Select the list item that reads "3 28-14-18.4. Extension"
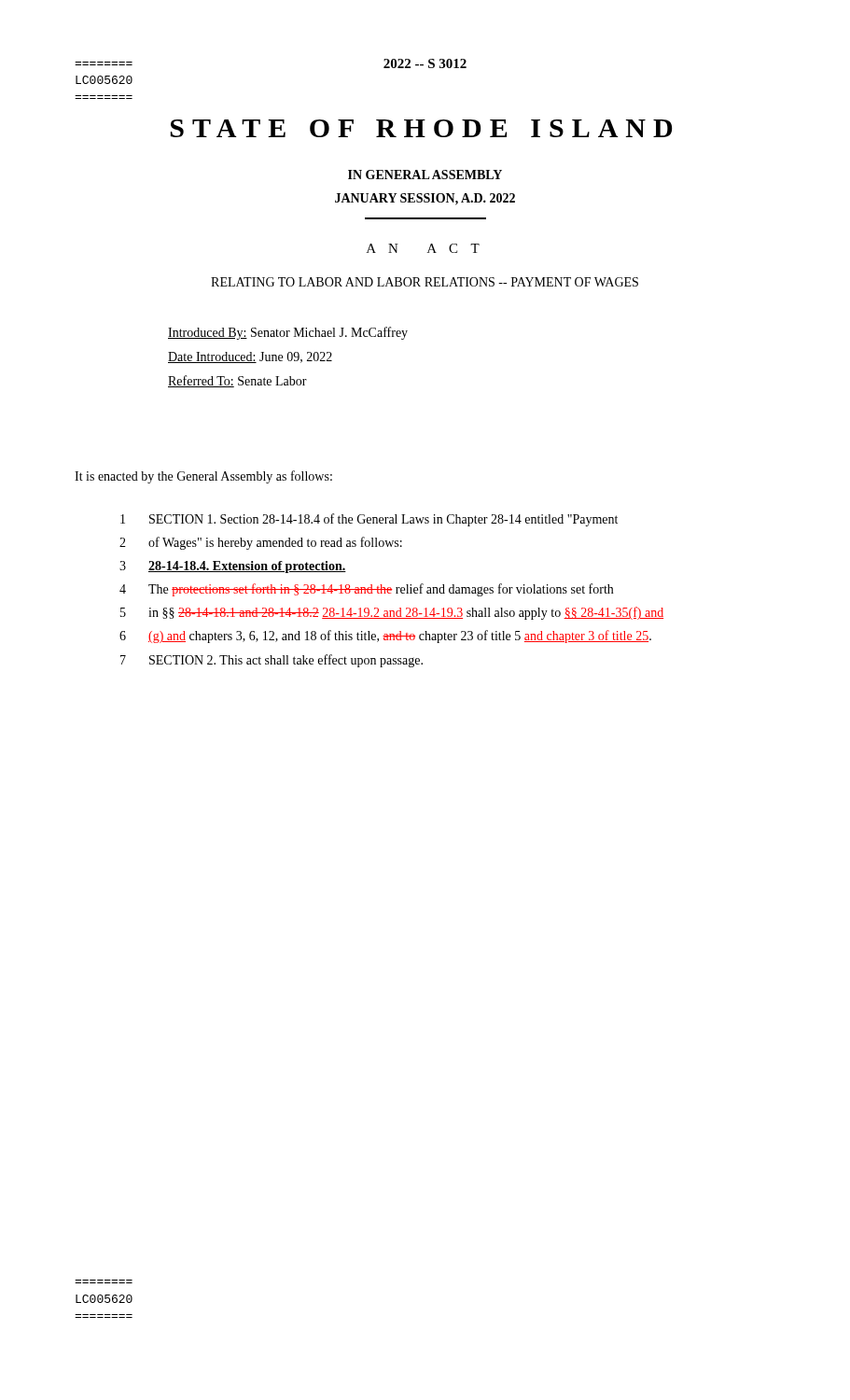Screen dimensions: 1400x850 [233, 567]
